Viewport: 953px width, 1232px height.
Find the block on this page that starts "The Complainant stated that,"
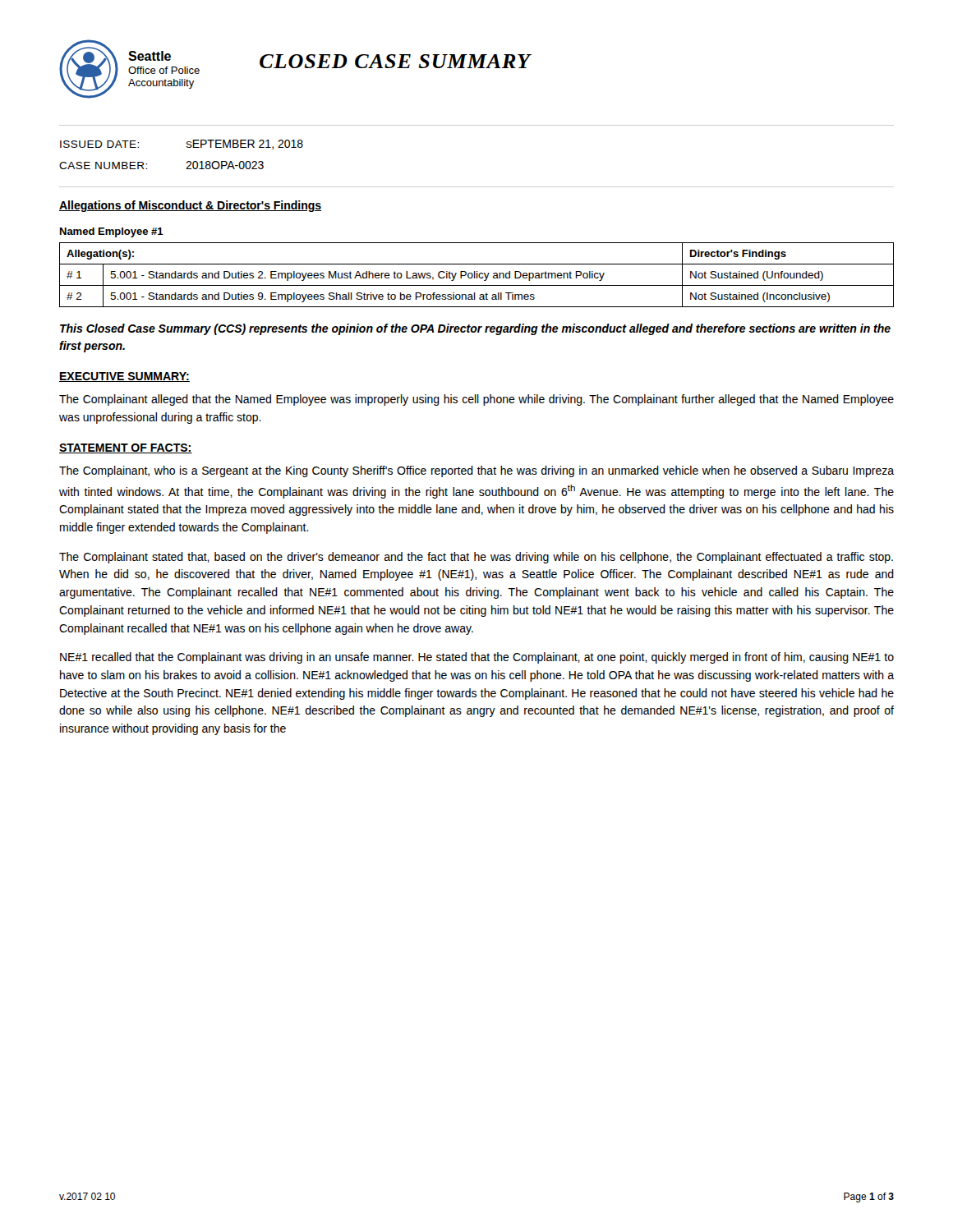point(476,592)
